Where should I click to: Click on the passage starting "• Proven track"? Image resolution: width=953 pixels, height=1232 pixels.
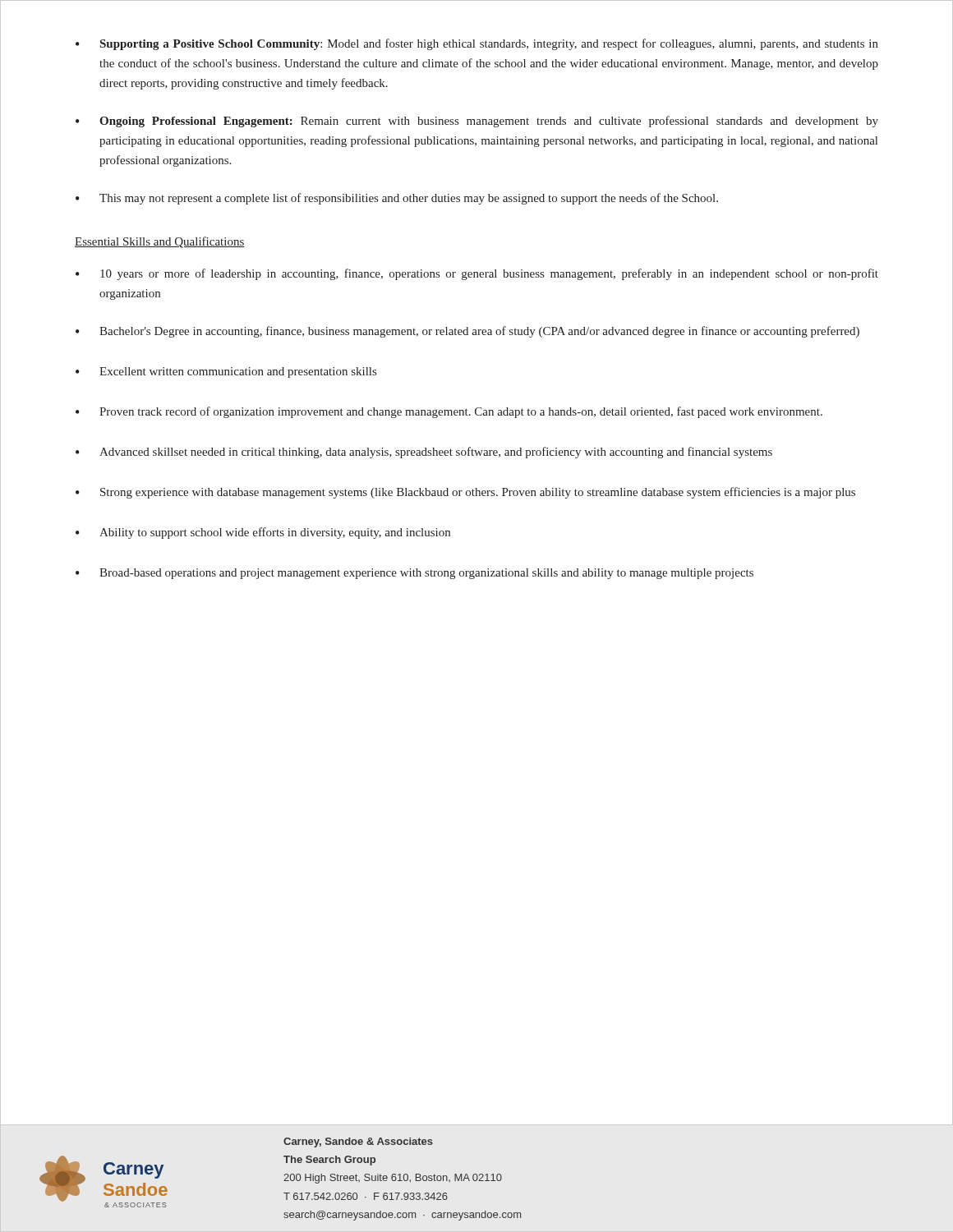tap(449, 413)
